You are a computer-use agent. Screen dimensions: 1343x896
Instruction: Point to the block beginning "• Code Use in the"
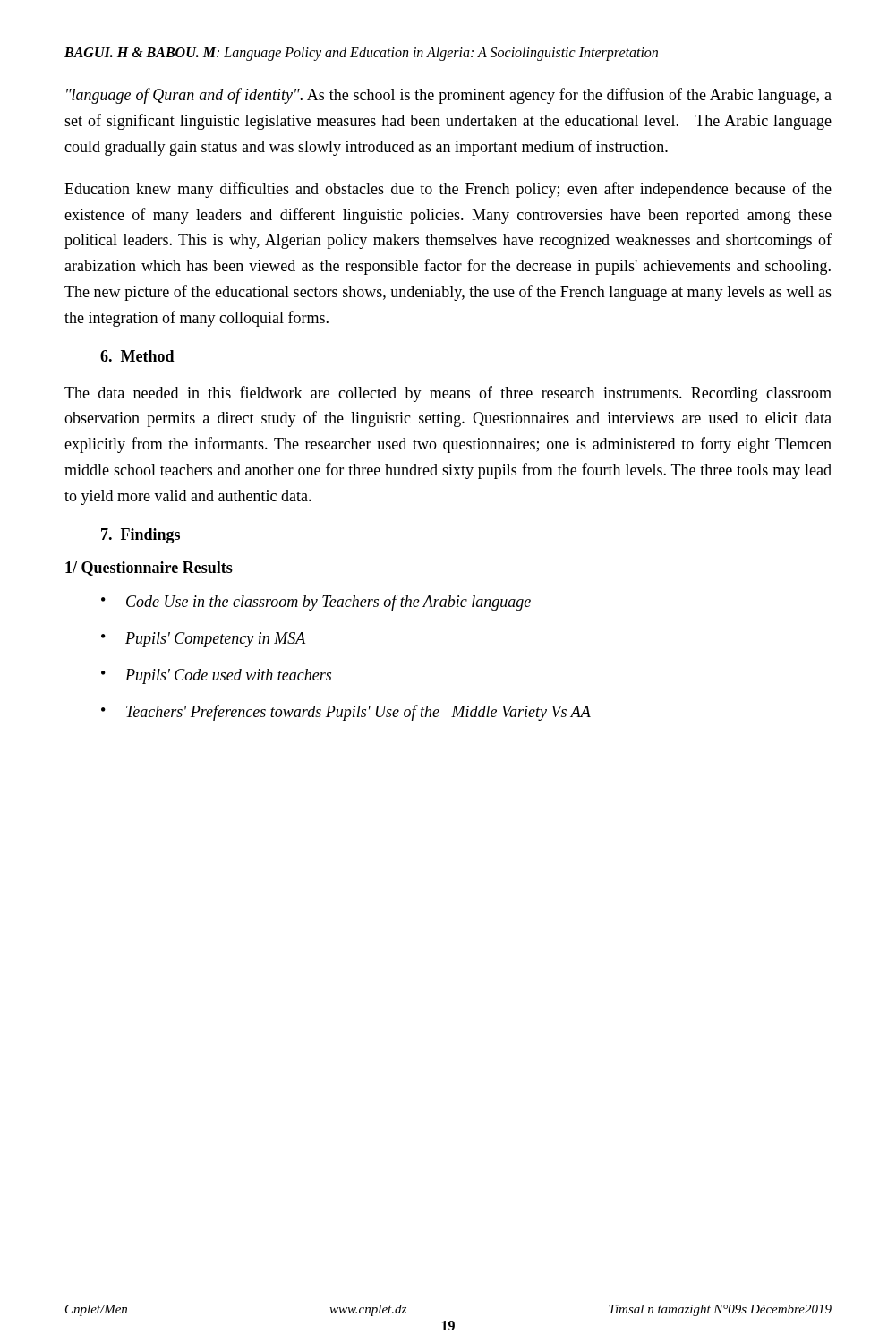point(316,602)
